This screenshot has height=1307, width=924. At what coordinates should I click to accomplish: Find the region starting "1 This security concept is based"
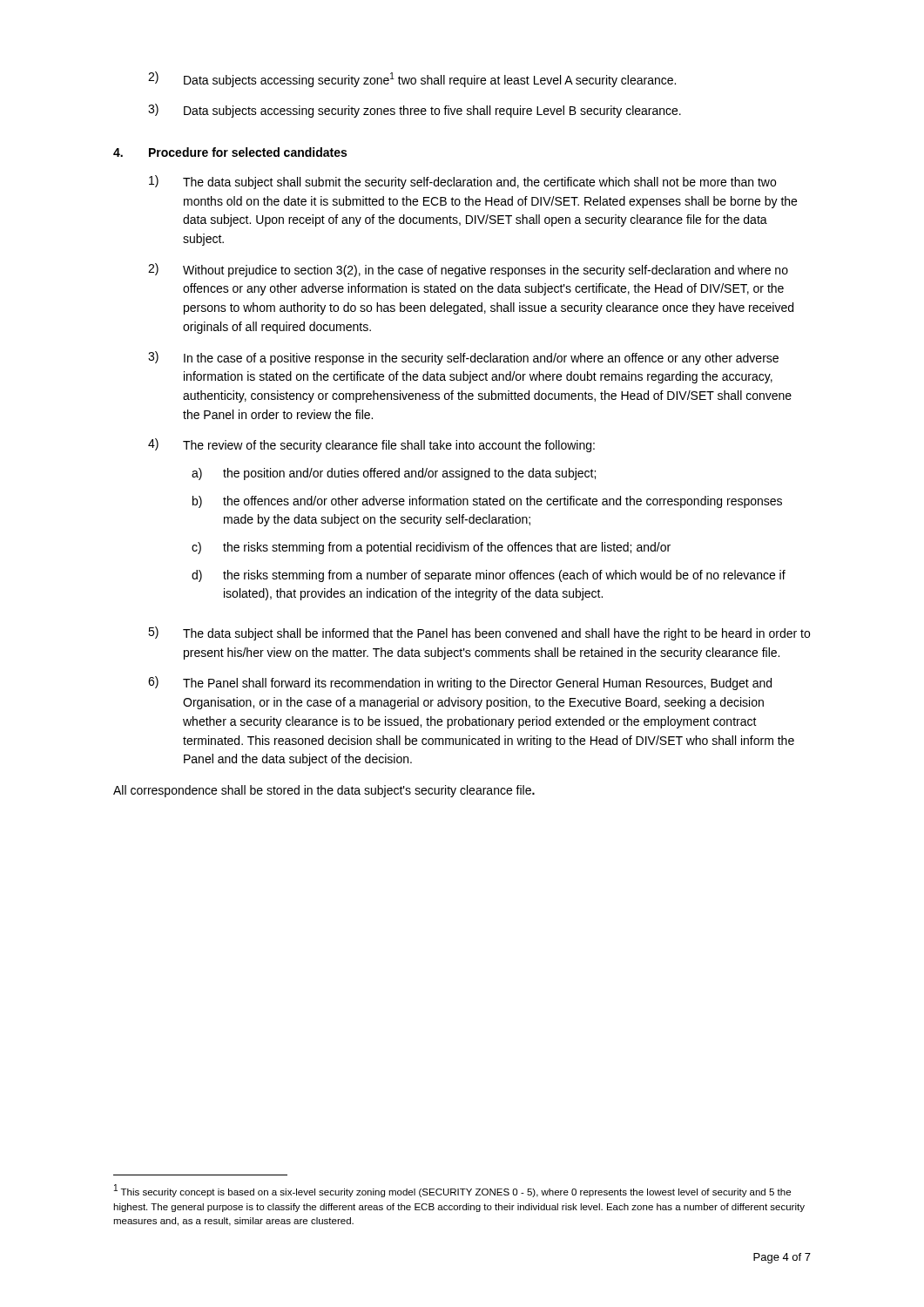[x=459, y=1205]
